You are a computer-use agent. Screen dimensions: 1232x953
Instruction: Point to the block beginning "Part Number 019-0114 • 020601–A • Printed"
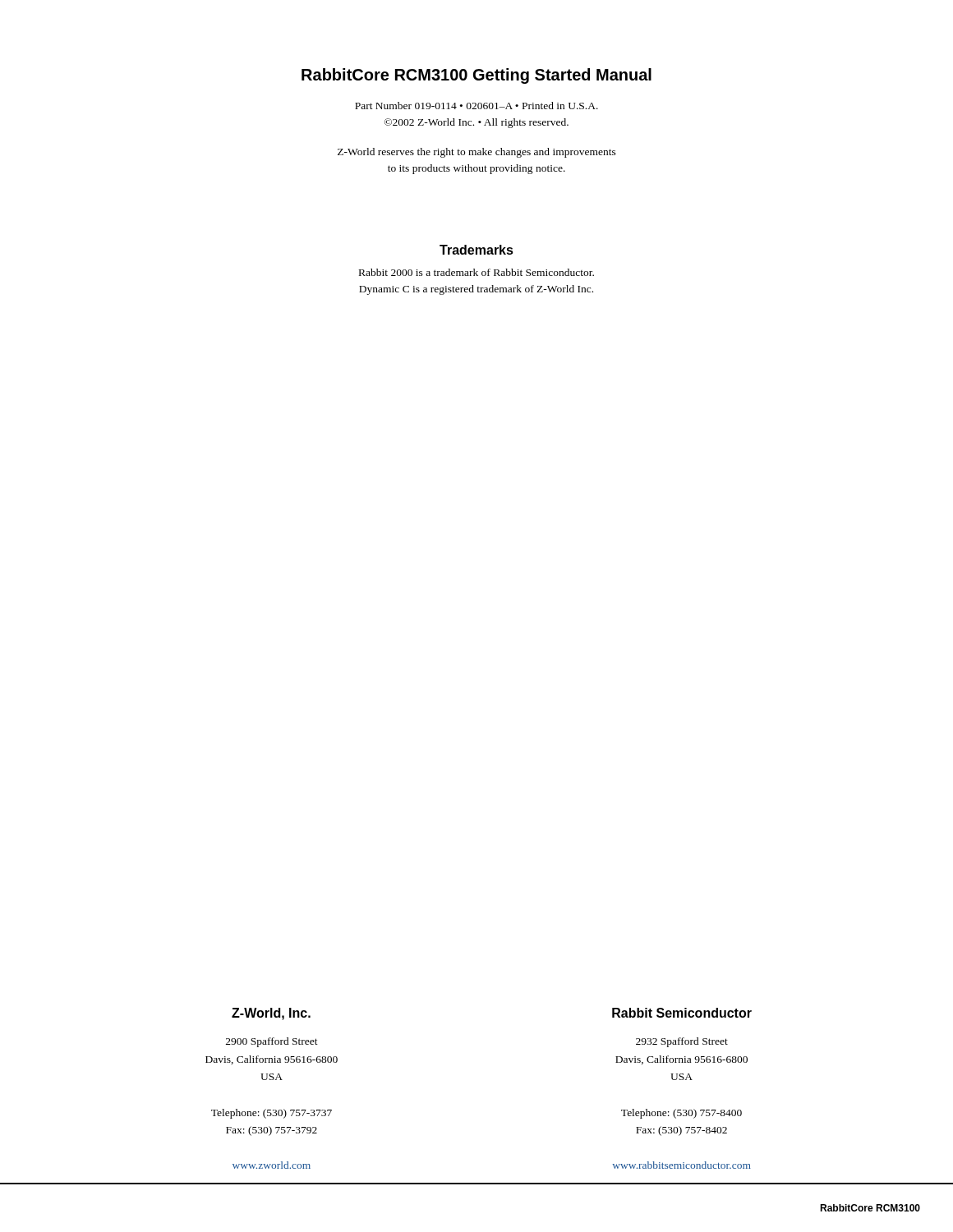point(476,106)
